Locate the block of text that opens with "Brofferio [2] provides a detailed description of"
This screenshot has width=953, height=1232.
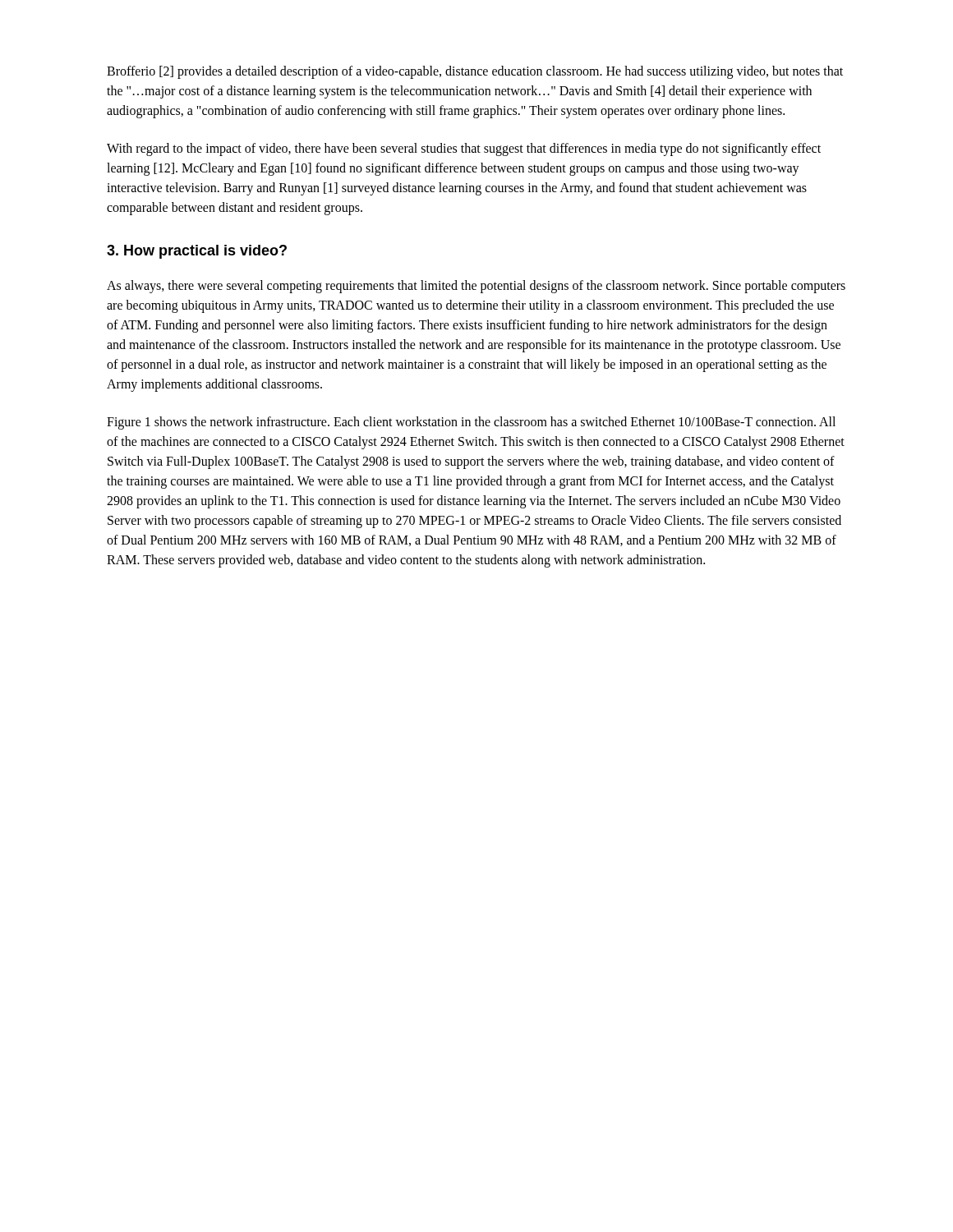[x=475, y=91]
